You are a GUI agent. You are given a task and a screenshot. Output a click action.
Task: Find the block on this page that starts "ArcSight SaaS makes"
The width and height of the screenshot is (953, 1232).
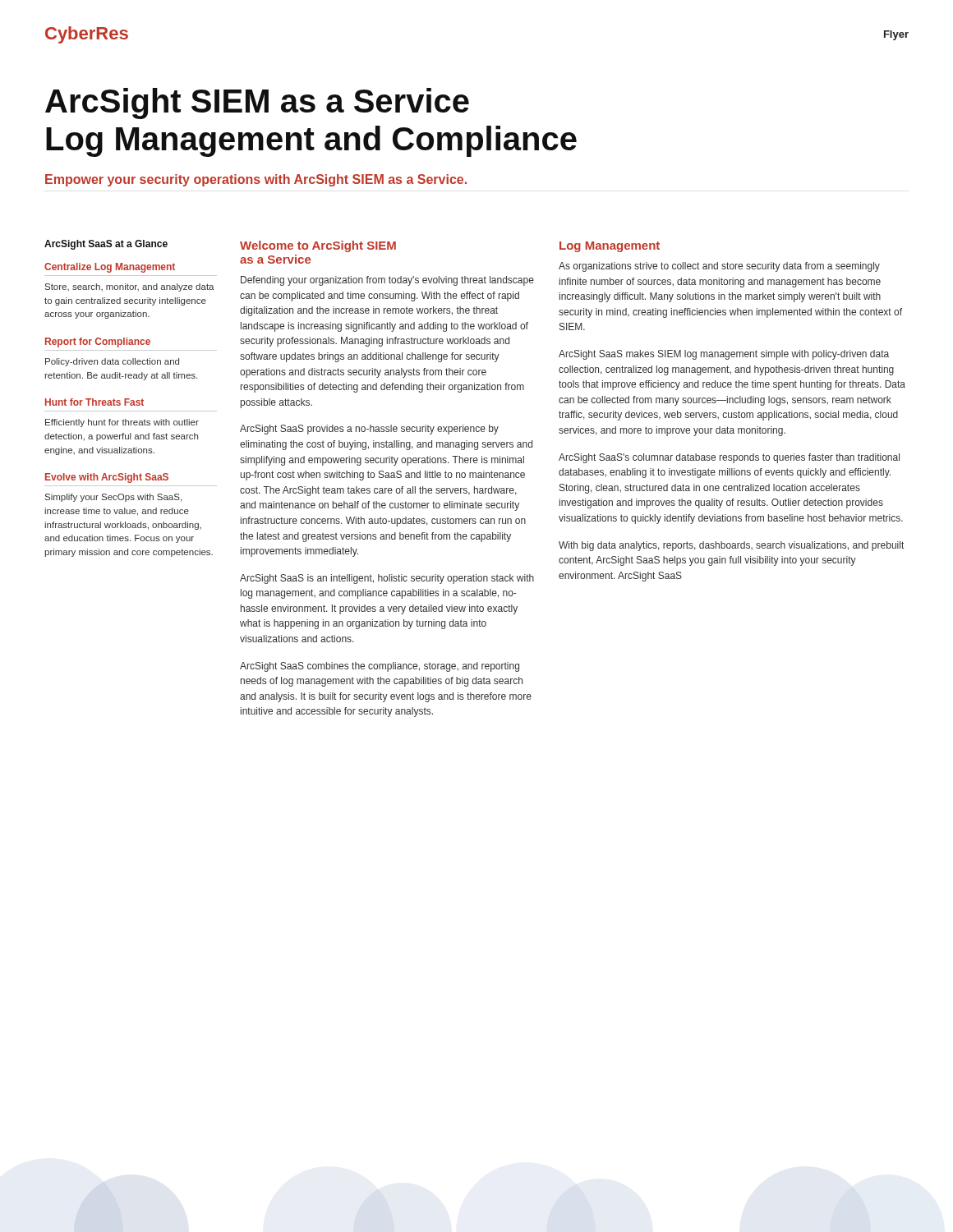pos(734,392)
